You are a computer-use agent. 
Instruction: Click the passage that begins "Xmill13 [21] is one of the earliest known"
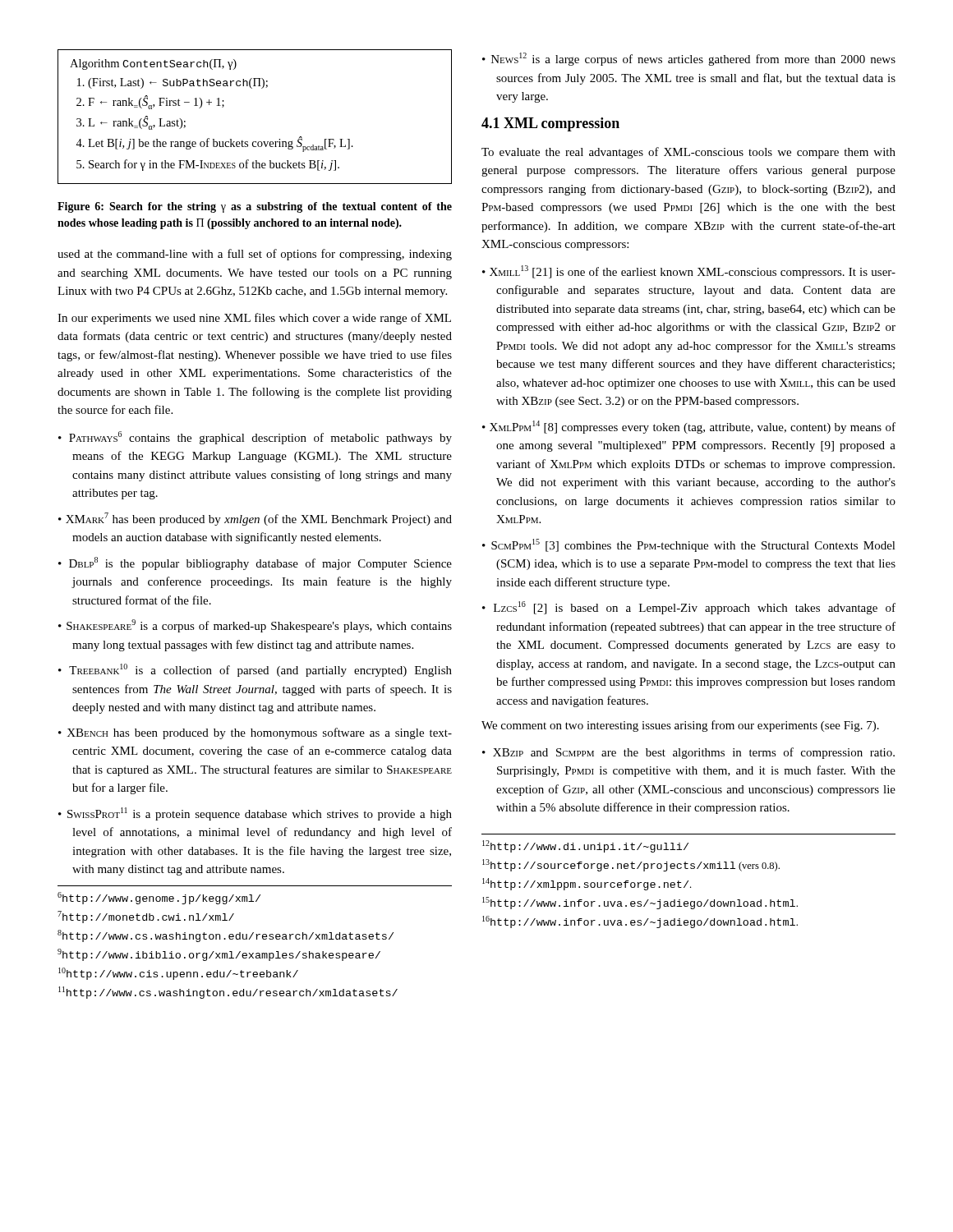point(688,336)
